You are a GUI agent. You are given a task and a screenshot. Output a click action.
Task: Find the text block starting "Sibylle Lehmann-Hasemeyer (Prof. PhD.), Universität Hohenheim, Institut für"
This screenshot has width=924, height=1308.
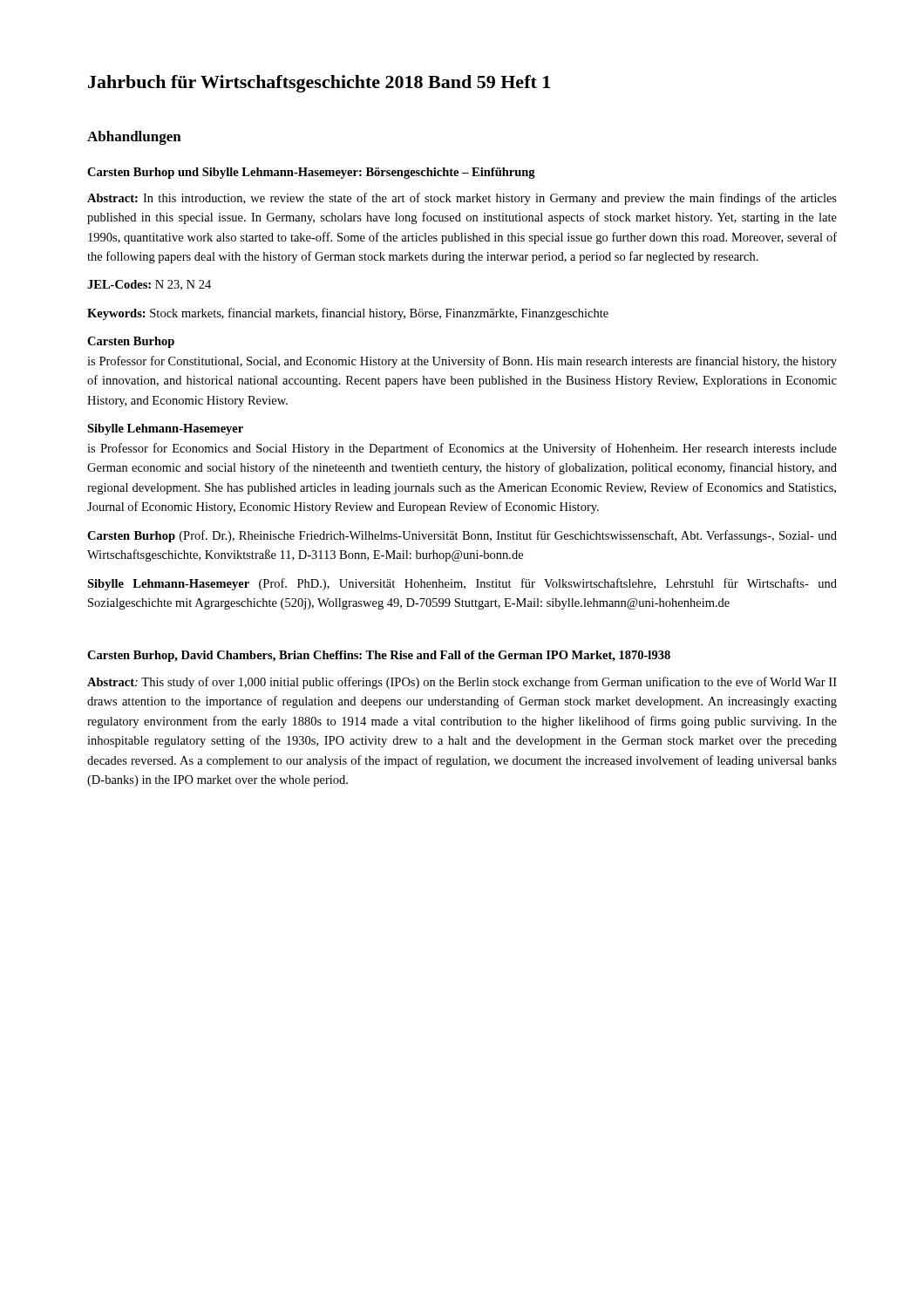pyautogui.click(x=462, y=593)
